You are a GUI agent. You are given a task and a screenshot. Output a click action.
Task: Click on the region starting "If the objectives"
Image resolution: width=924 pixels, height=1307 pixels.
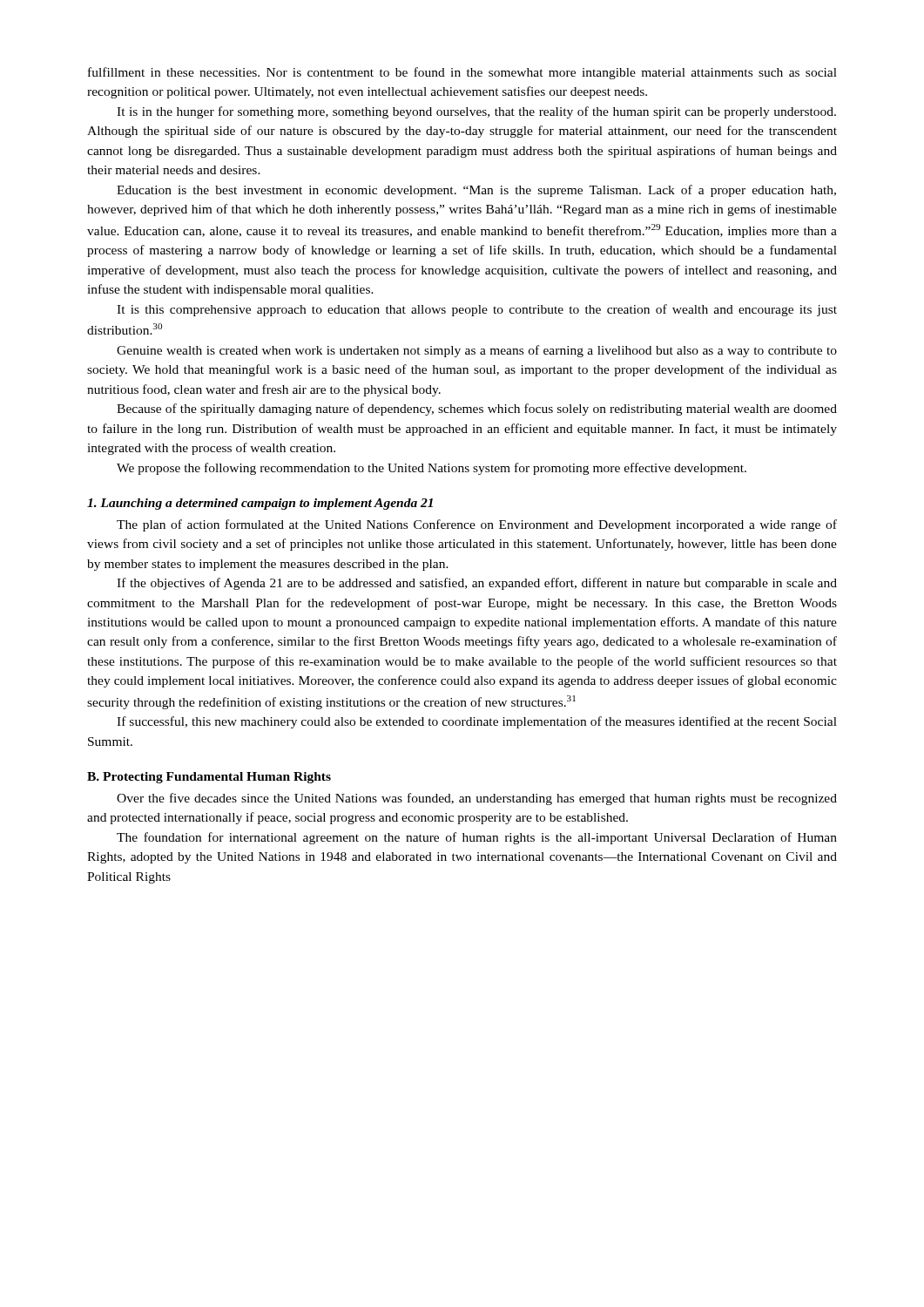tap(462, 643)
